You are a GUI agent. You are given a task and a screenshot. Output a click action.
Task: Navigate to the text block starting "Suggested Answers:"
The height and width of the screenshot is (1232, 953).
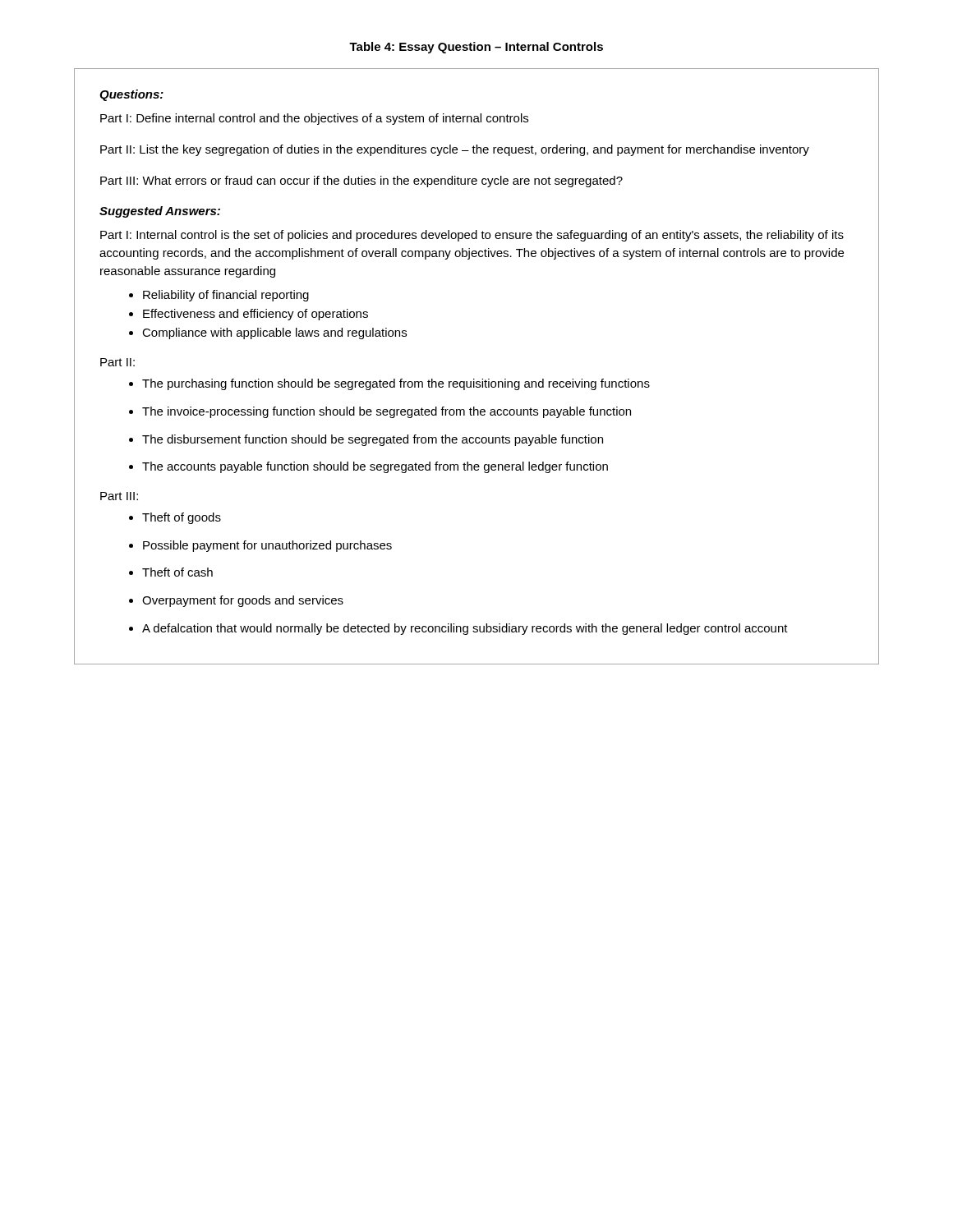pos(160,211)
